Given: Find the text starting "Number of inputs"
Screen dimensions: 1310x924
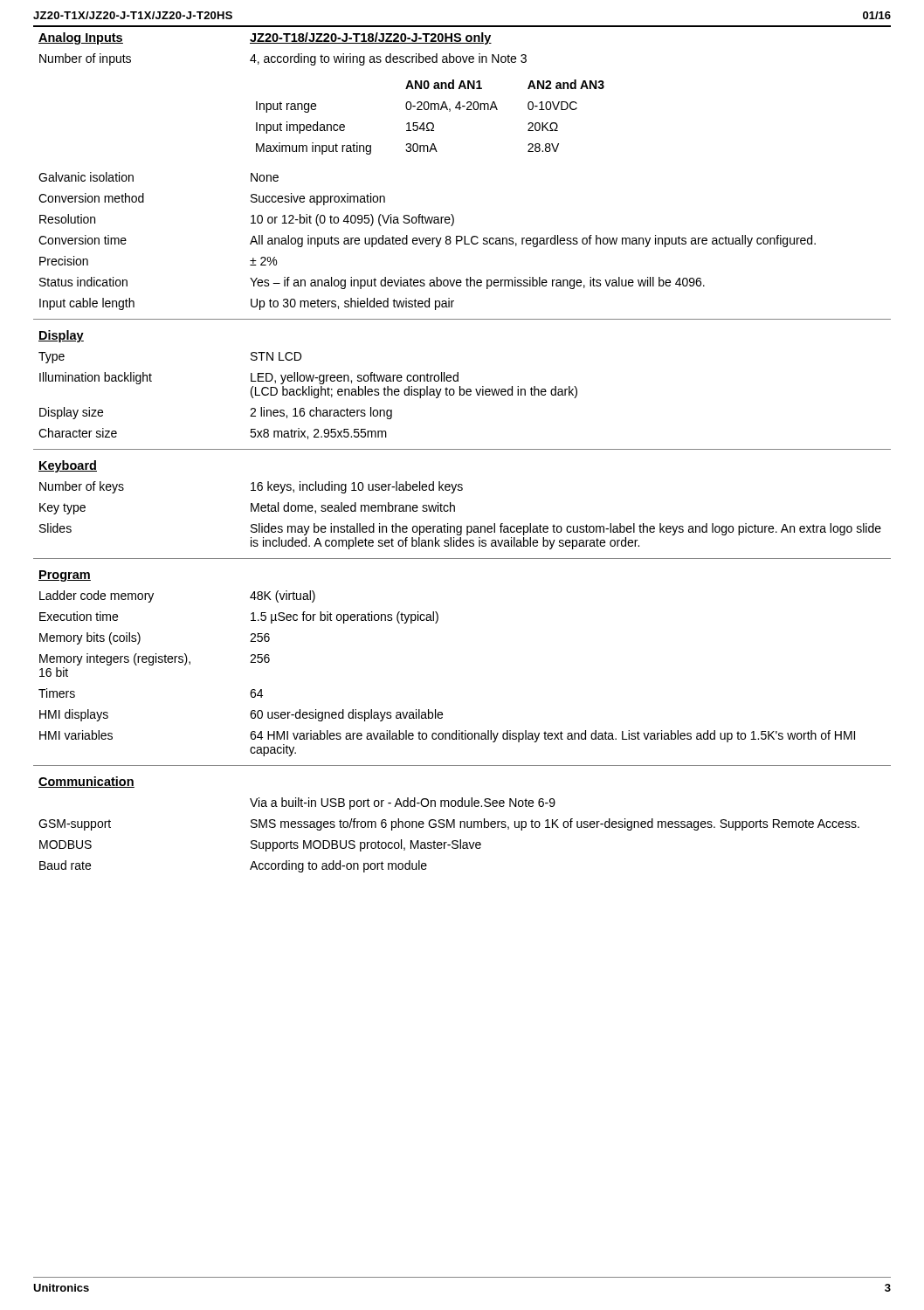Looking at the screenshot, I should 85,58.
